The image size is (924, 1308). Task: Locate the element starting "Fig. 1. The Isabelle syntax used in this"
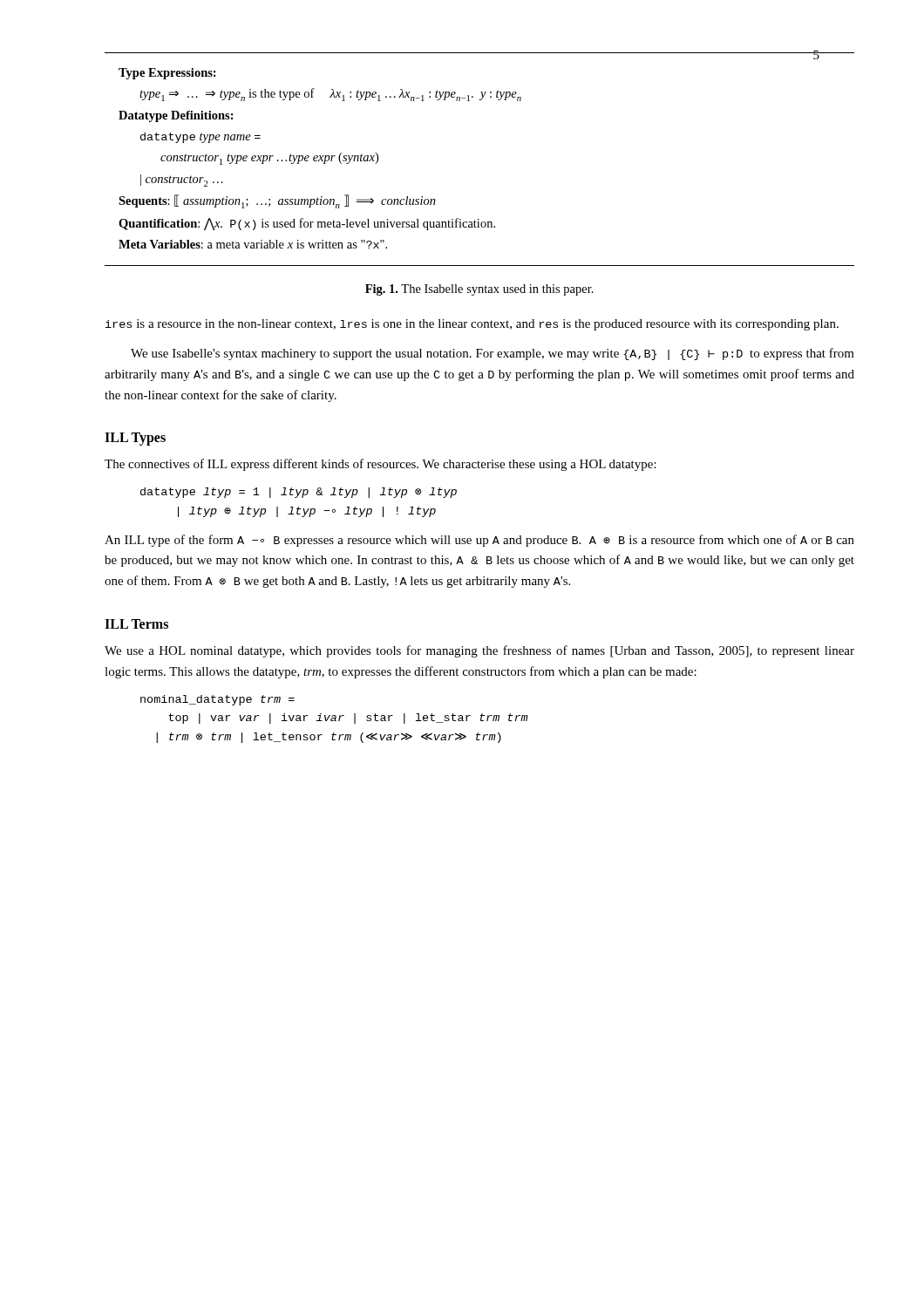click(479, 289)
